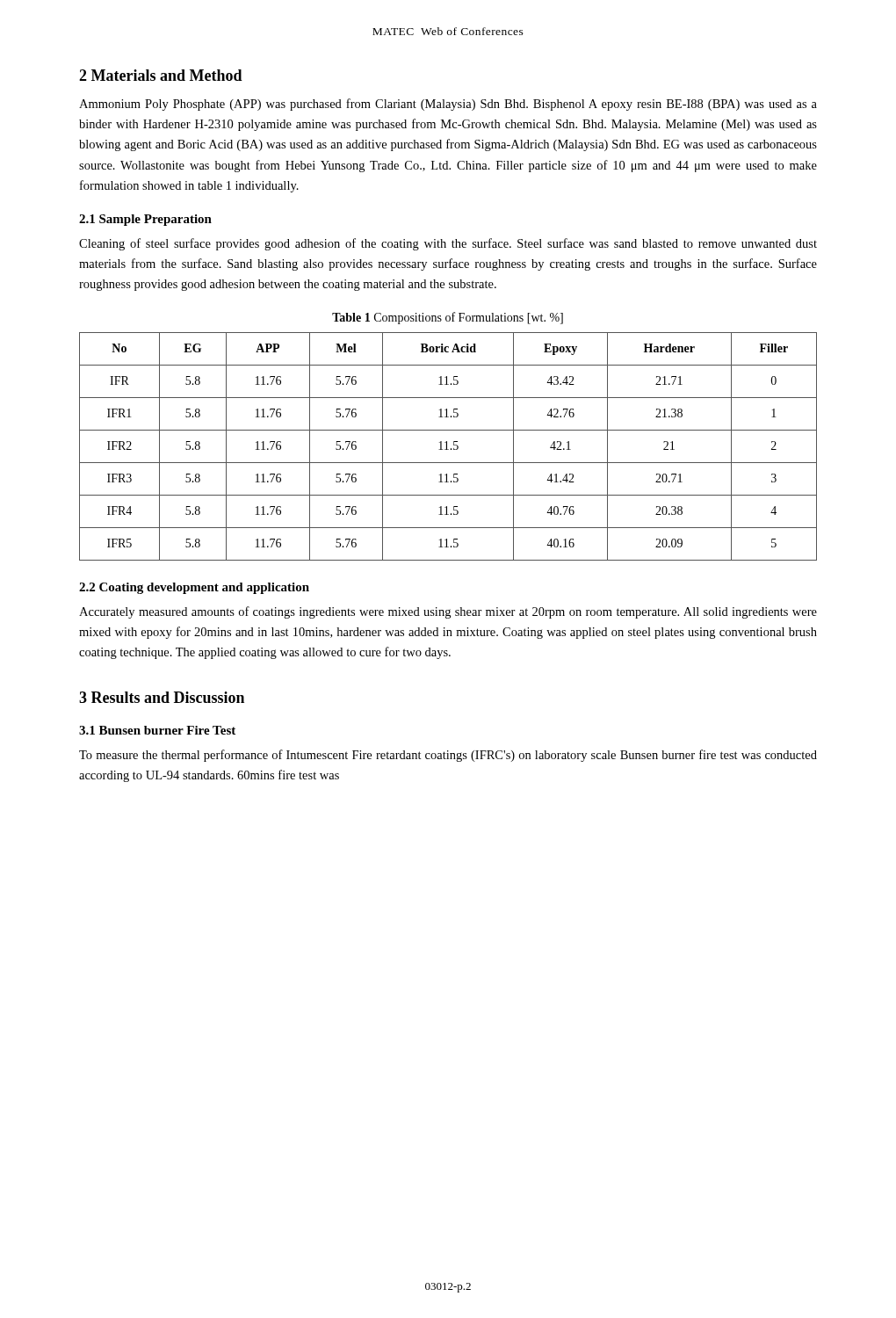Find "2.2 Coating development and application" on this page
This screenshot has width=896, height=1318.
tap(194, 587)
